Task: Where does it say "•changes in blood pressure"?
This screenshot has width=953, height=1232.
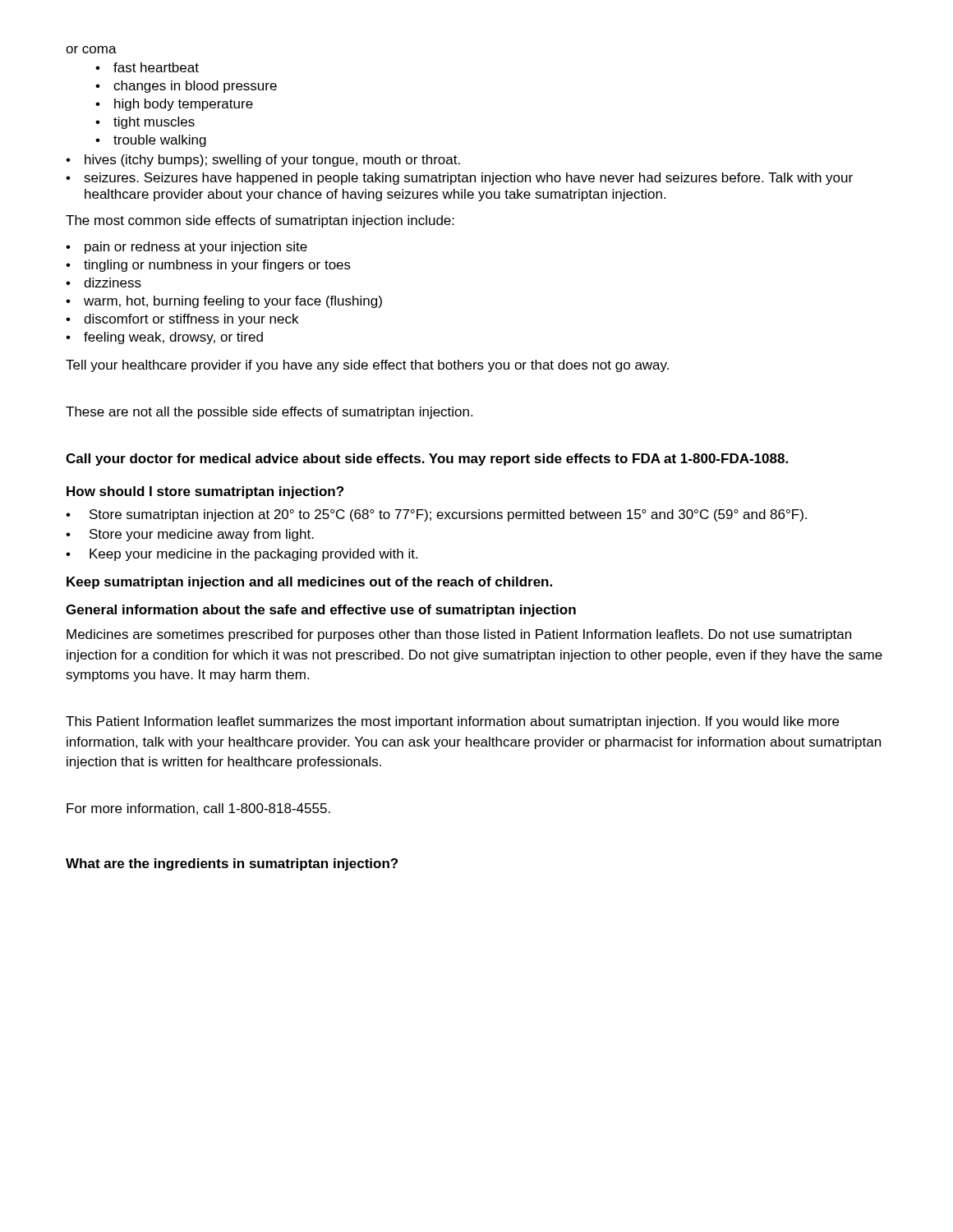Action: pyautogui.click(x=186, y=86)
